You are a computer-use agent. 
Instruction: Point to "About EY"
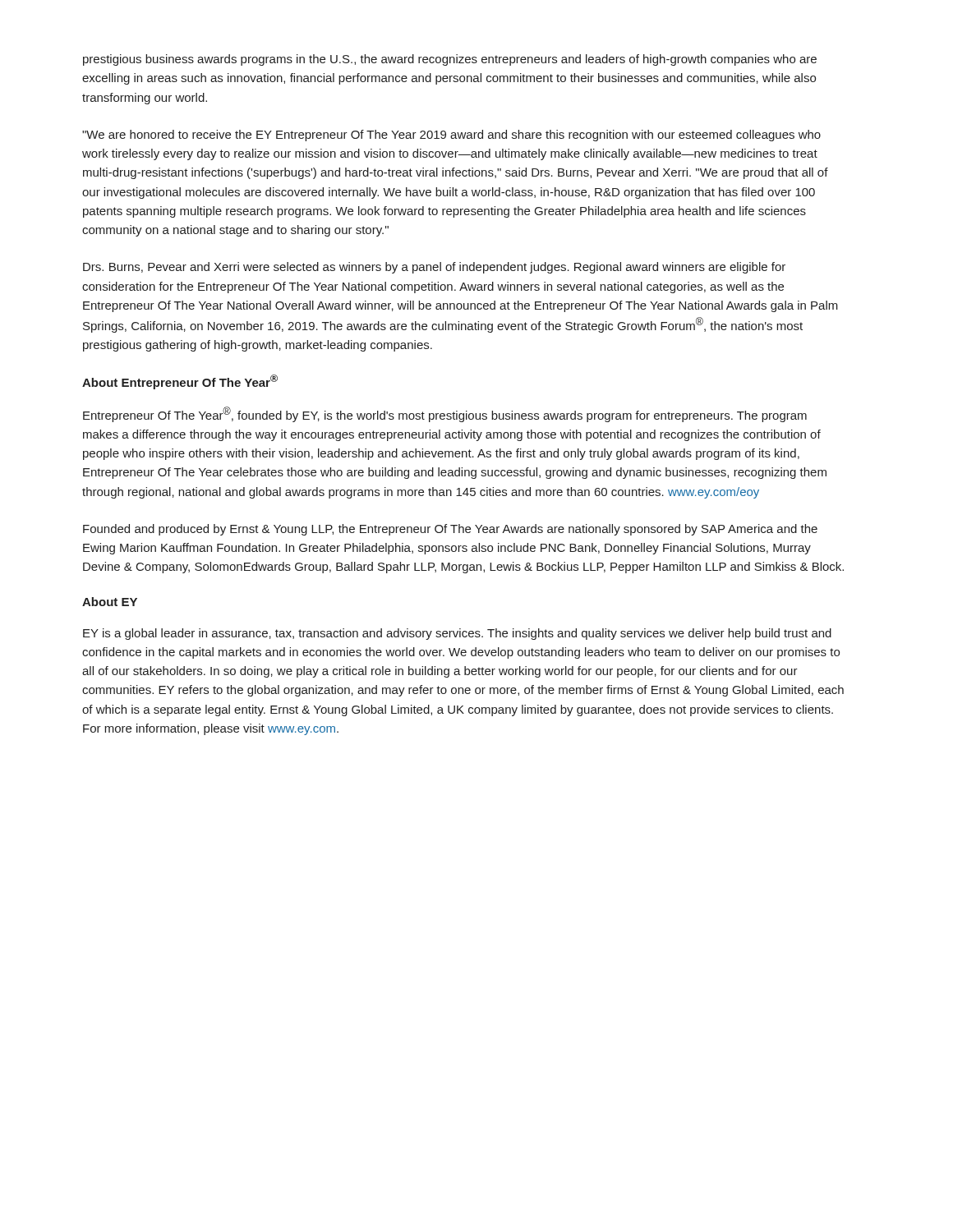pyautogui.click(x=110, y=601)
